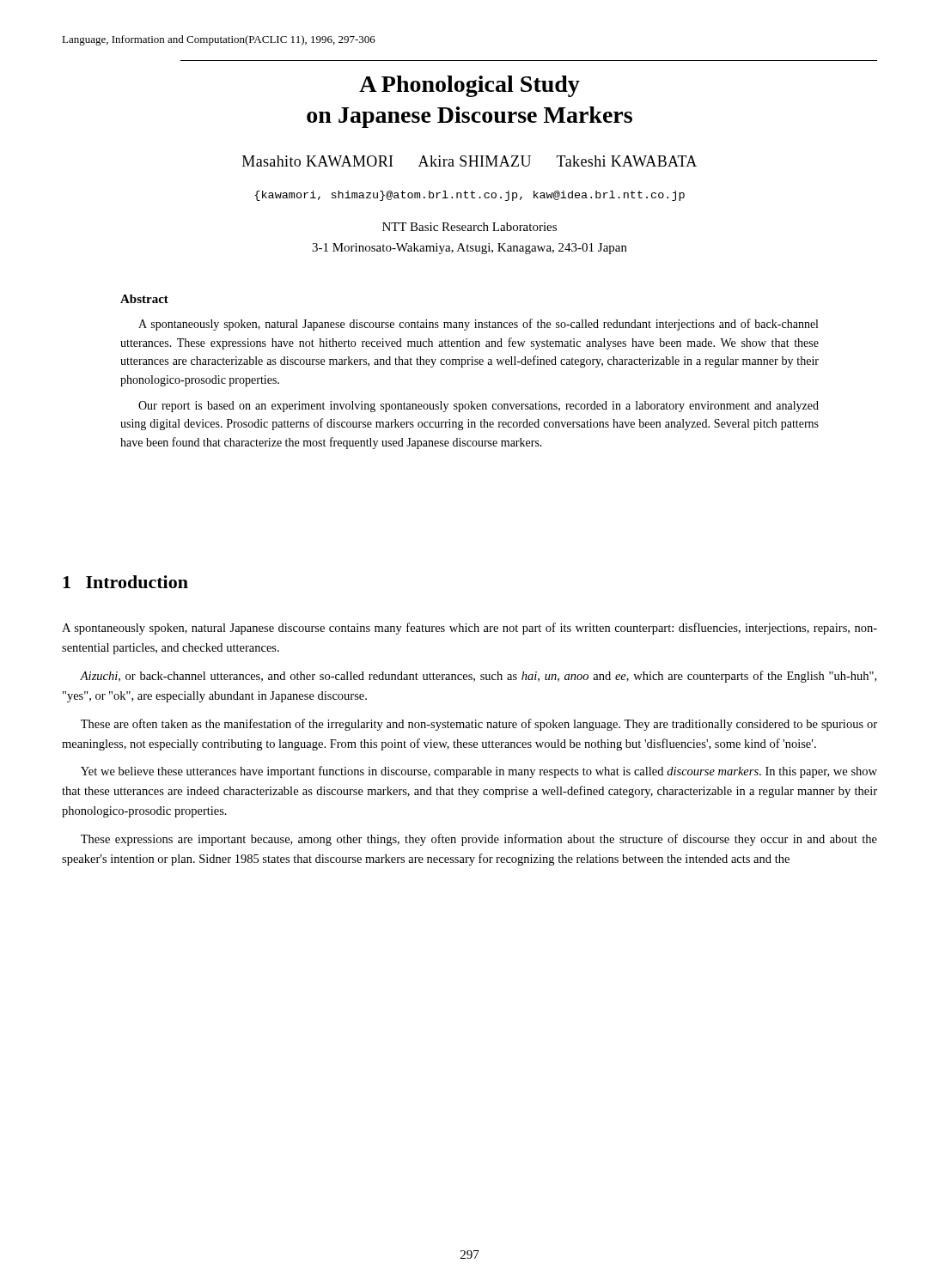The height and width of the screenshot is (1288, 939).
Task: Find the text block starting "1 Introduction"
Action: (125, 582)
